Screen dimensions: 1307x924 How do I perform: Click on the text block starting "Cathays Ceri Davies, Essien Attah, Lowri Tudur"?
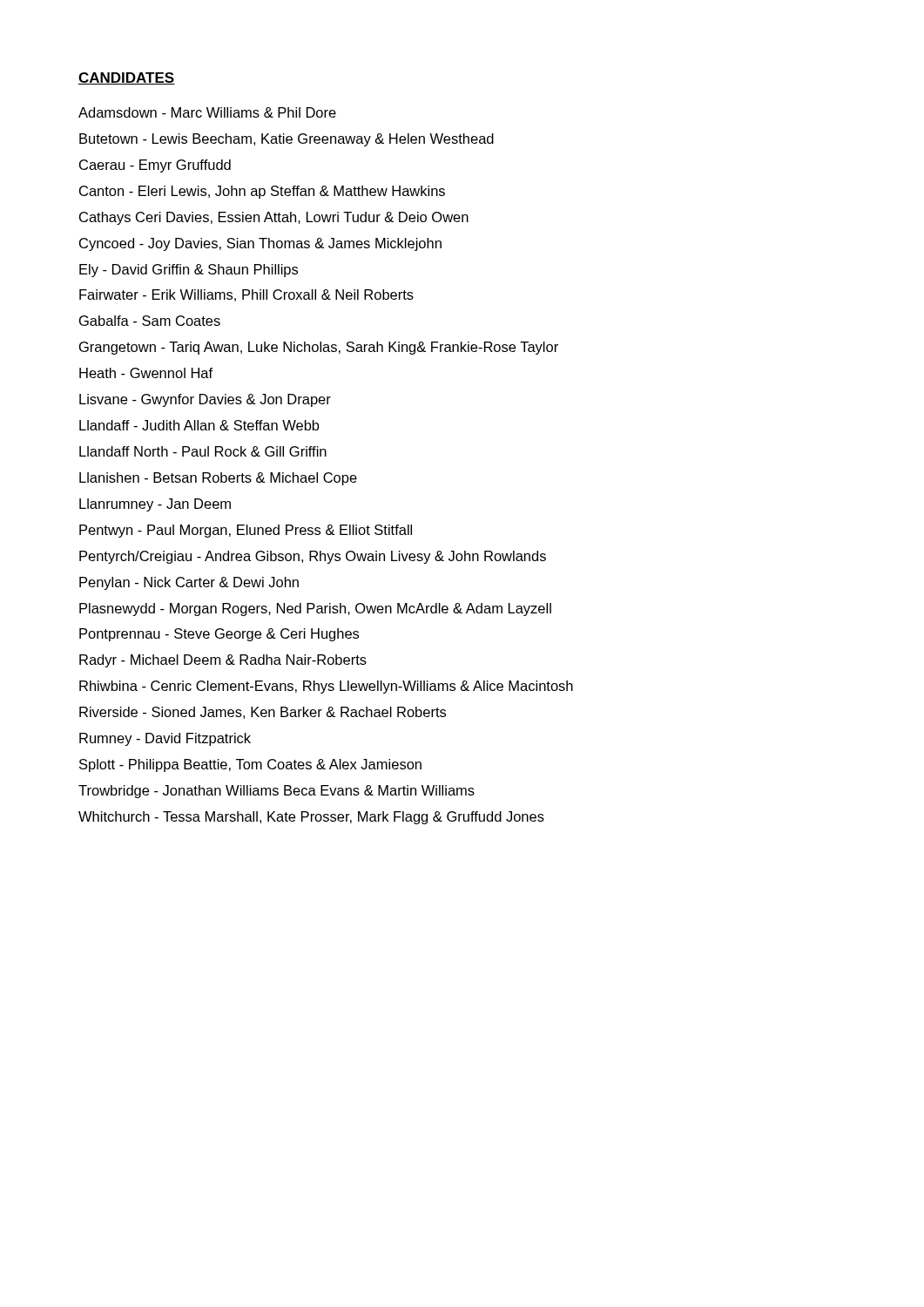(274, 217)
